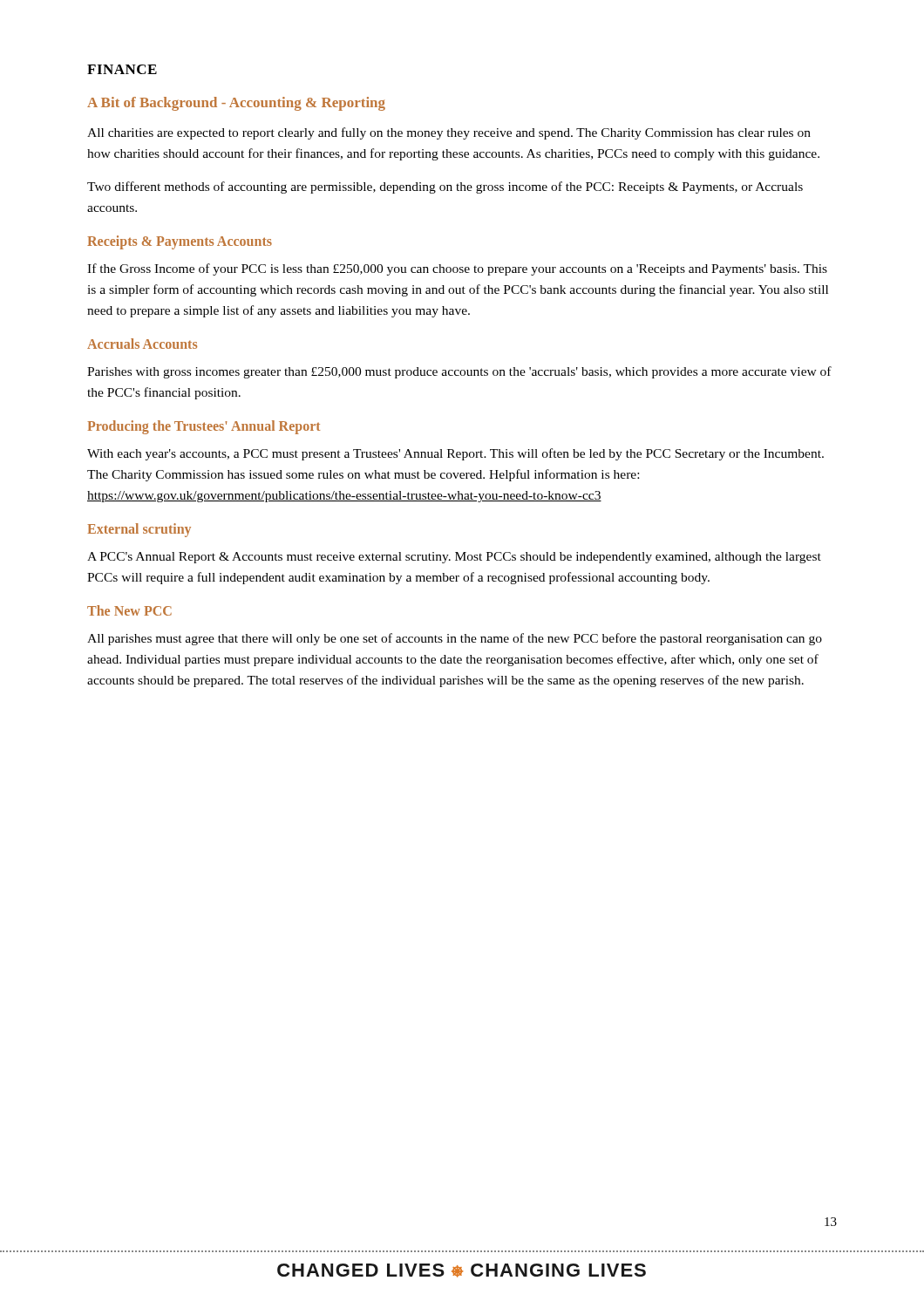This screenshot has height=1308, width=924.
Task: Find the block starting "The New PCC"
Action: click(130, 611)
